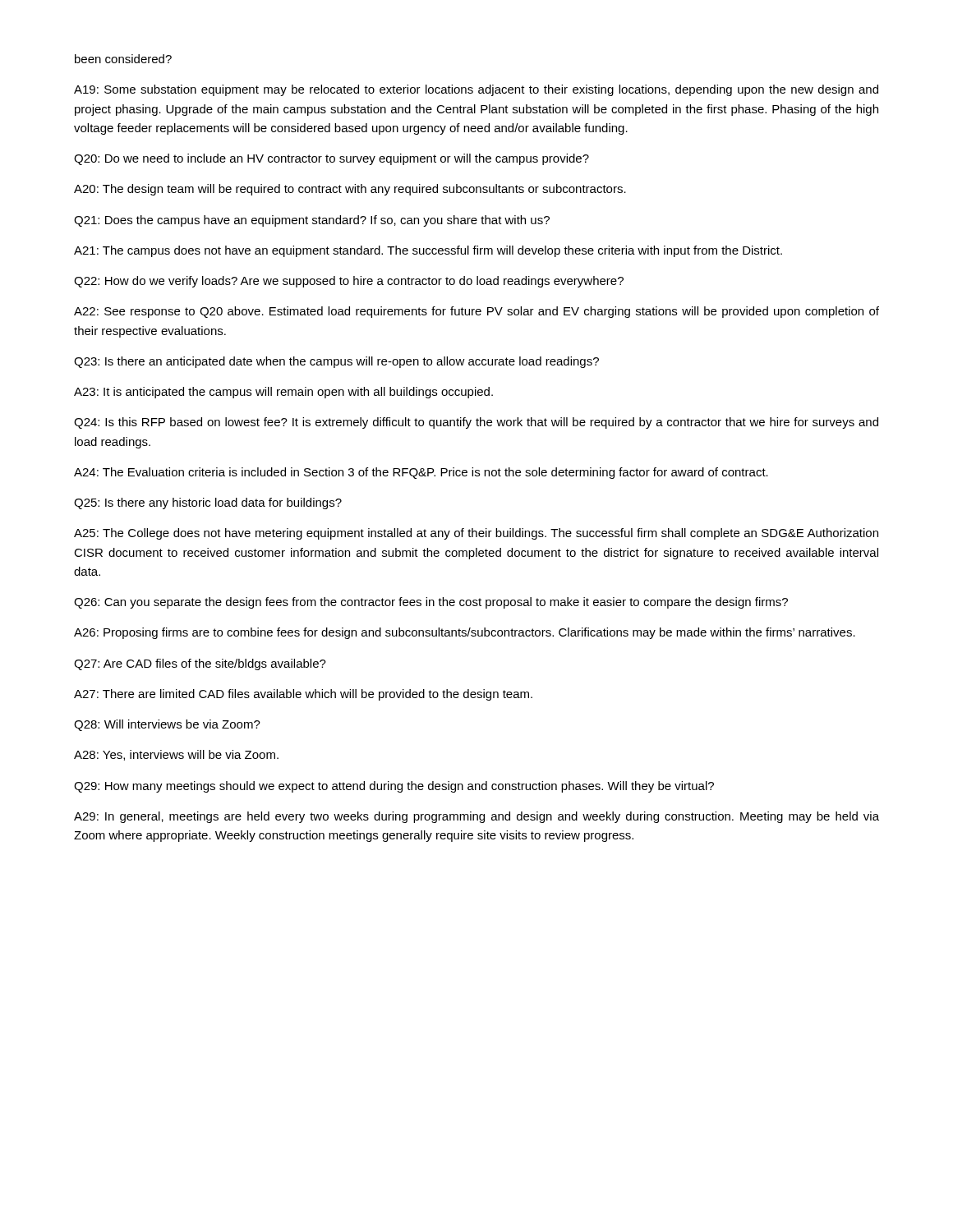The height and width of the screenshot is (1232, 953).
Task: Click the passage that begins "A27: There are limited CAD files available which"
Action: (304, 693)
